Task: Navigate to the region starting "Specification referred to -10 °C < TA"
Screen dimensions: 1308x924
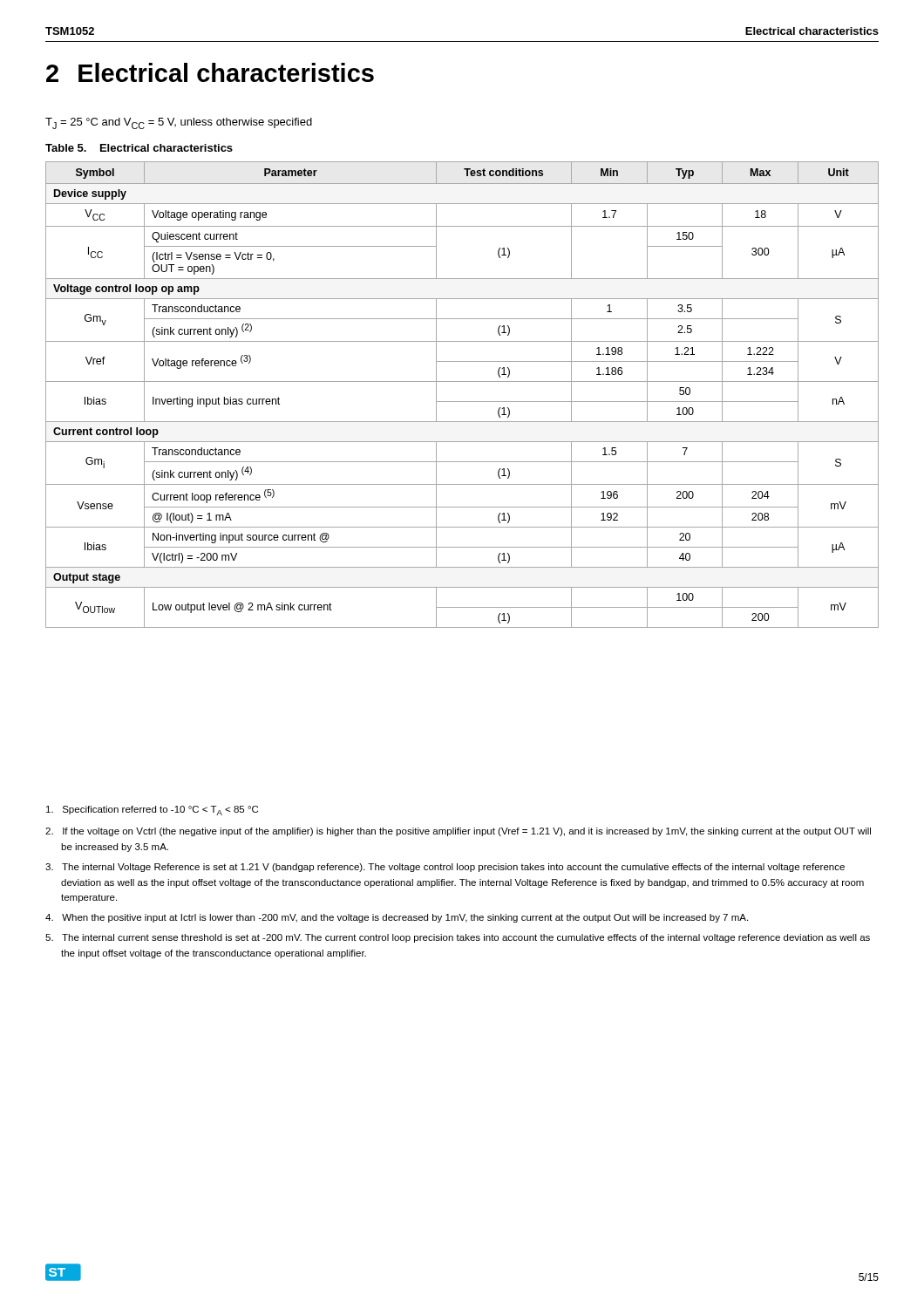Action: point(462,882)
